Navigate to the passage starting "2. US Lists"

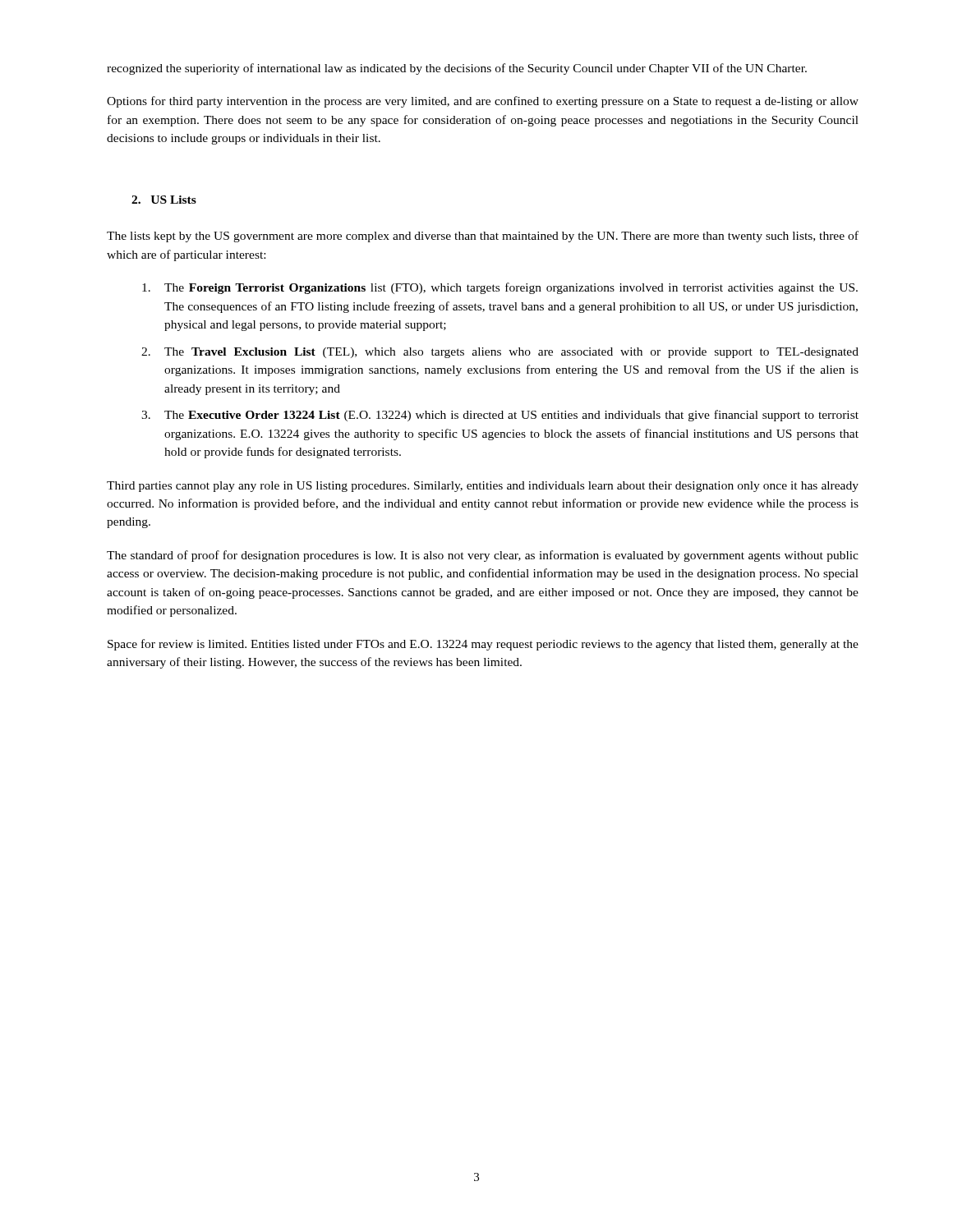pos(164,200)
